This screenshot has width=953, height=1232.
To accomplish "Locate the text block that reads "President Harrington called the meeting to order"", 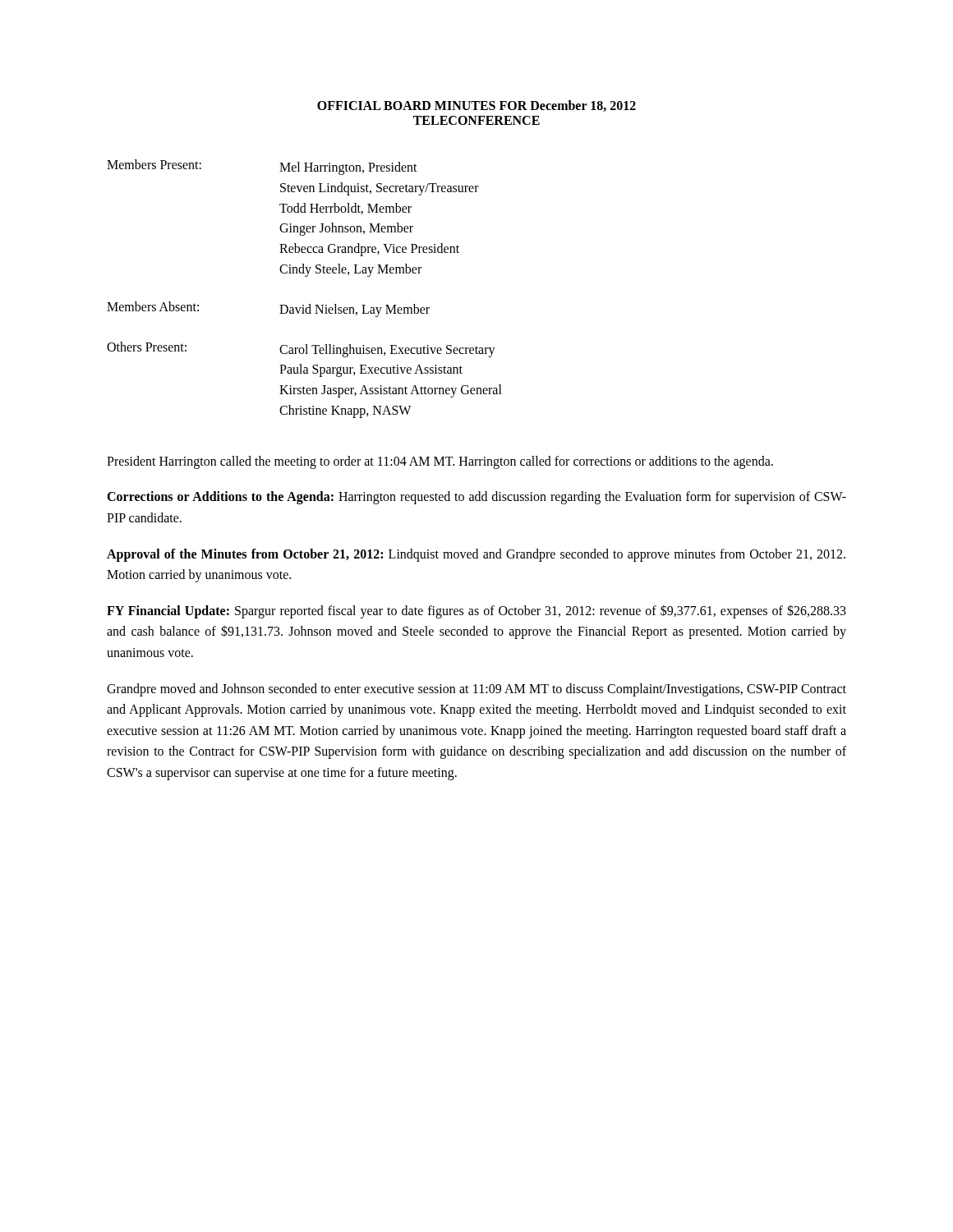I will (x=440, y=461).
